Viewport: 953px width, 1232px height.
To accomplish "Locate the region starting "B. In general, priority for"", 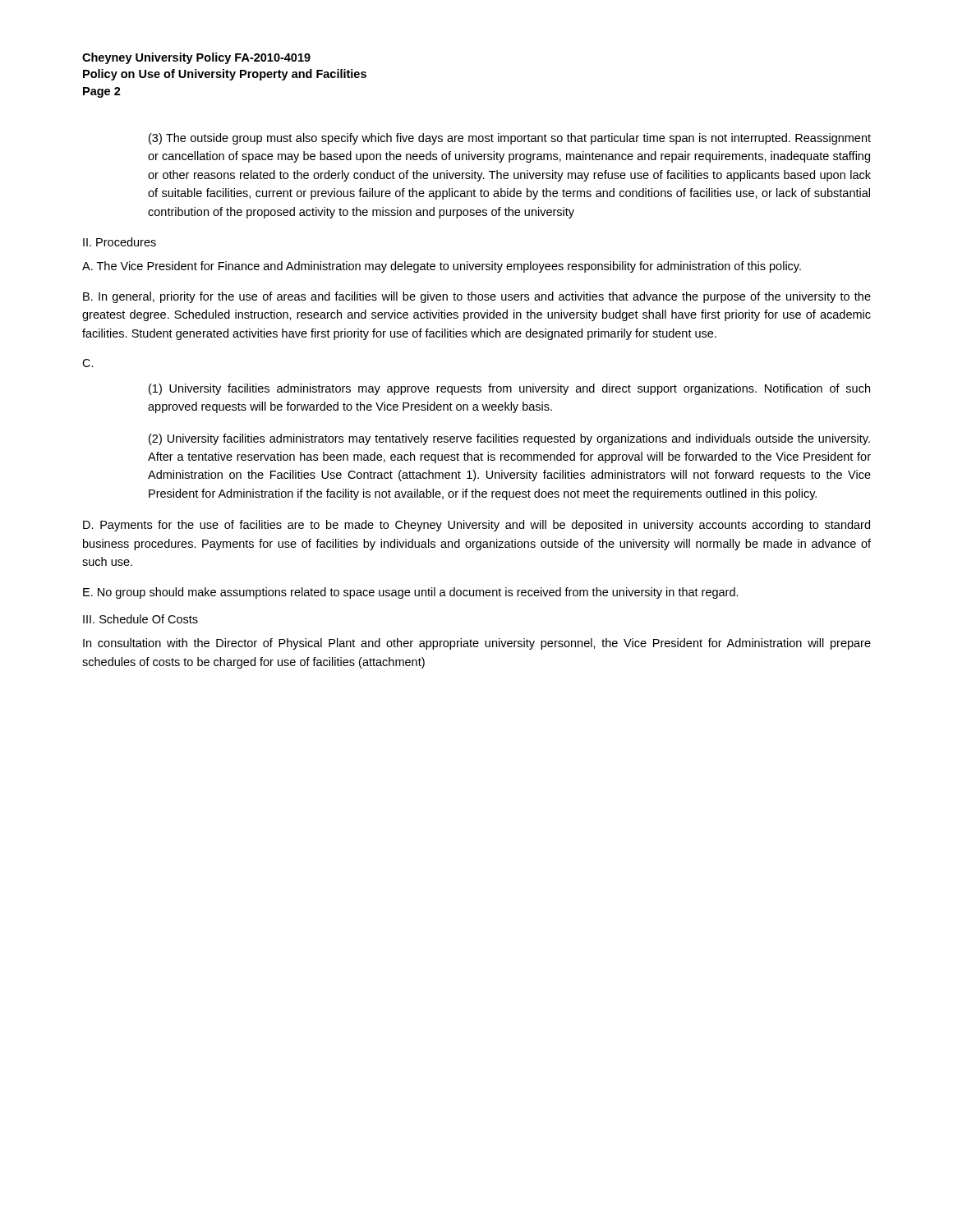I will 476,315.
